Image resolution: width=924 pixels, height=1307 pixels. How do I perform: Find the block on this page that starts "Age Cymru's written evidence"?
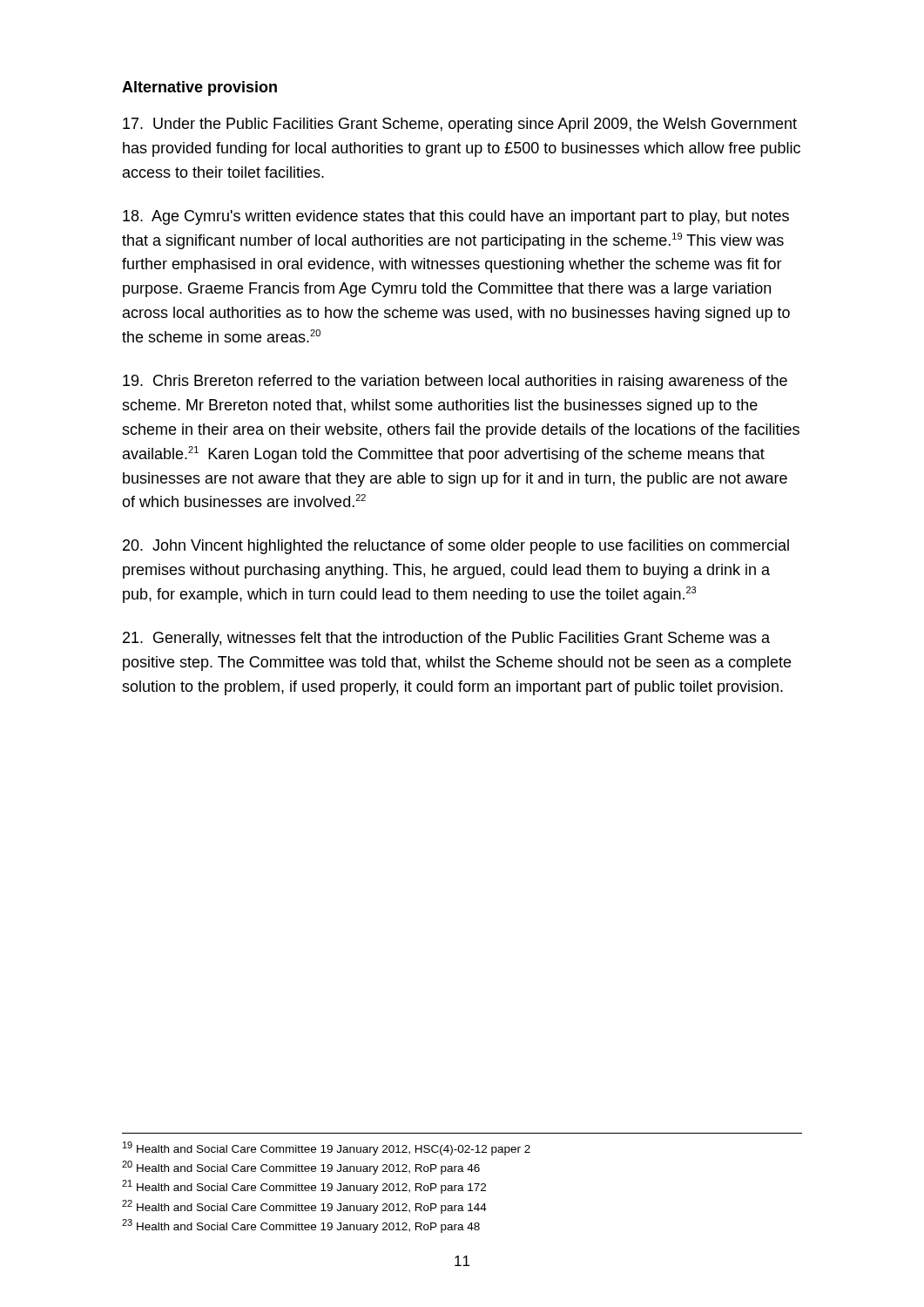pyautogui.click(x=456, y=277)
